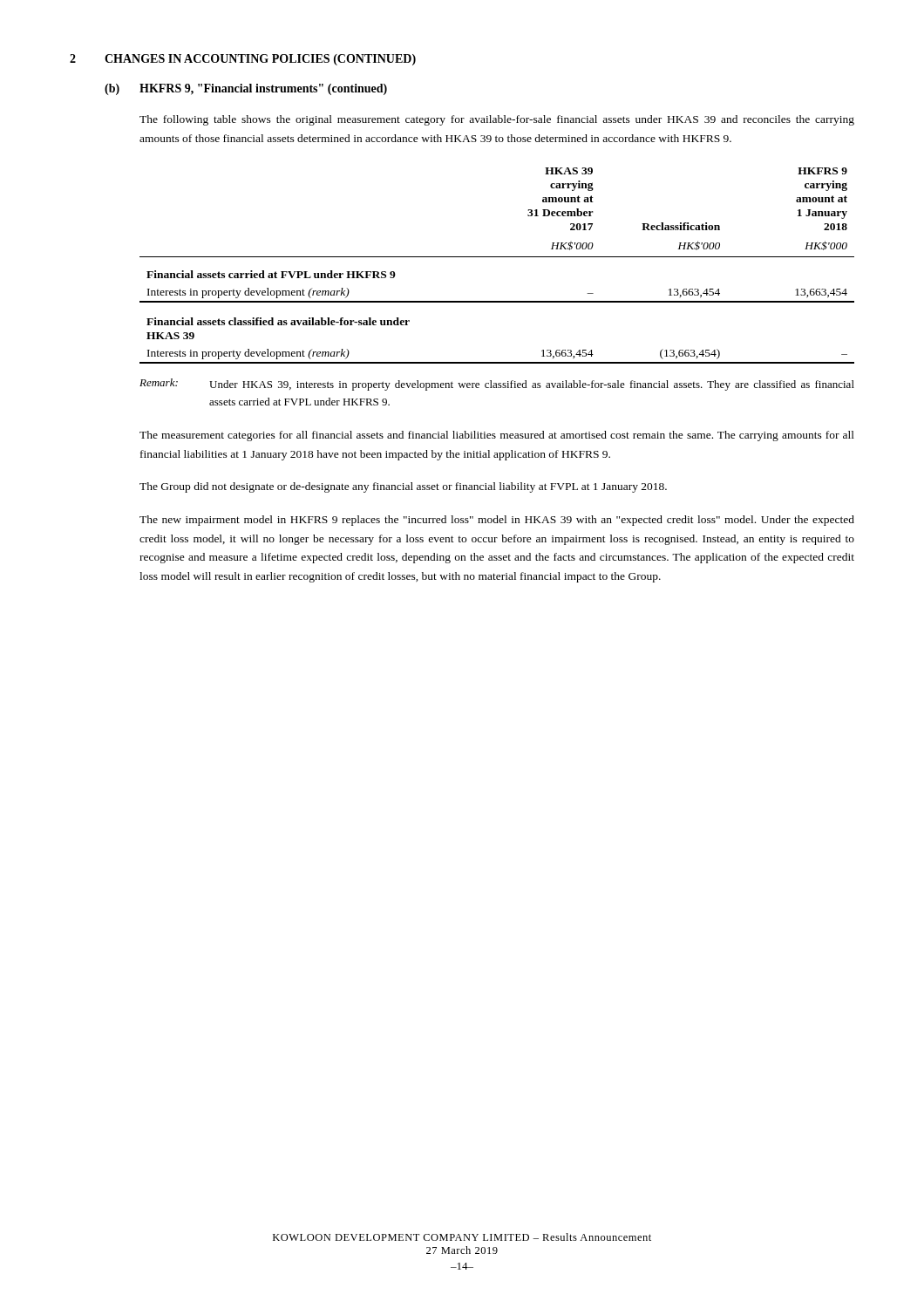The image size is (924, 1308).
Task: Click on the element starting "The following table shows the original"
Action: tap(497, 128)
